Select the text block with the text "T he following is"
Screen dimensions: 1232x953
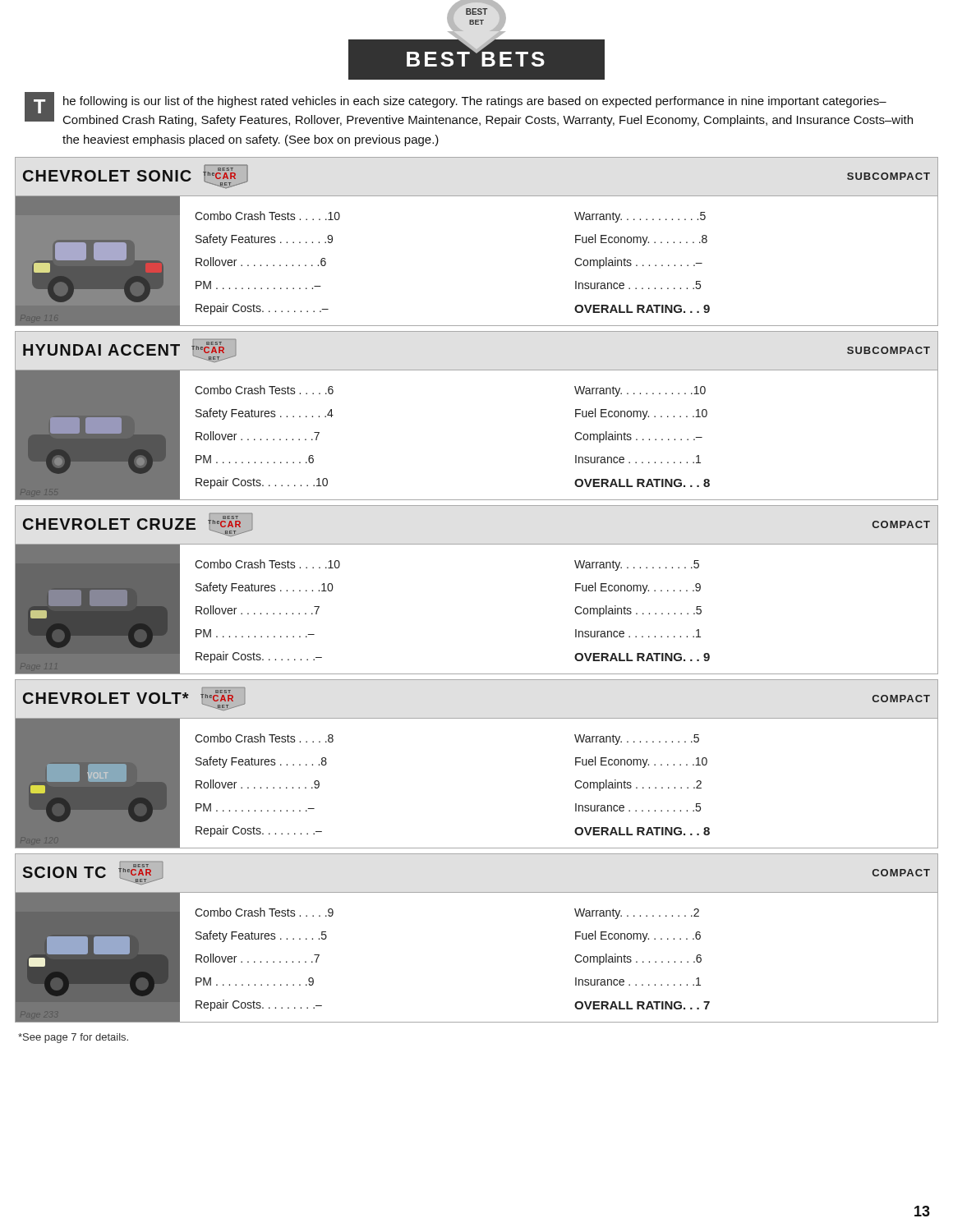click(476, 120)
